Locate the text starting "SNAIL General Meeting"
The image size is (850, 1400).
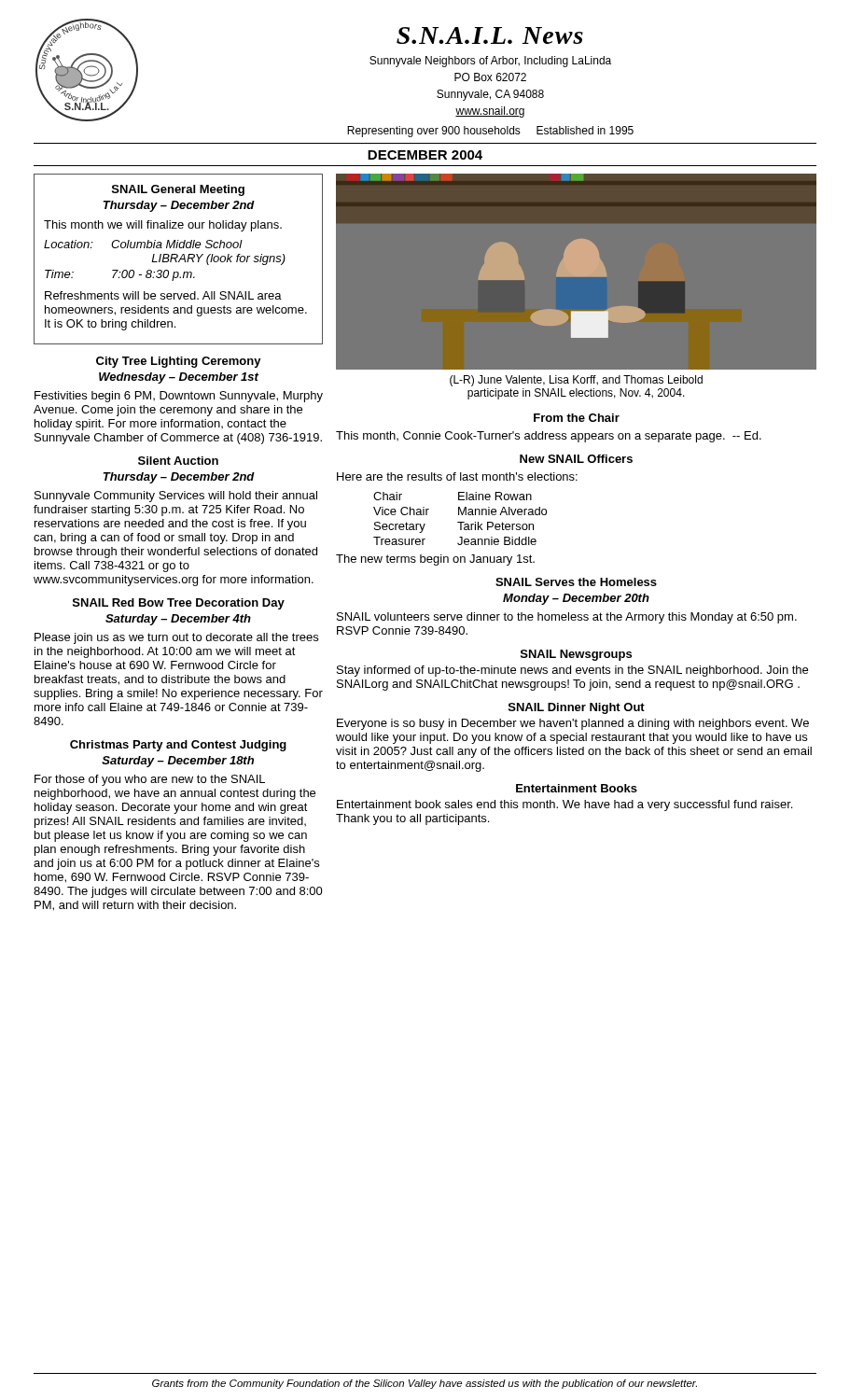178,256
